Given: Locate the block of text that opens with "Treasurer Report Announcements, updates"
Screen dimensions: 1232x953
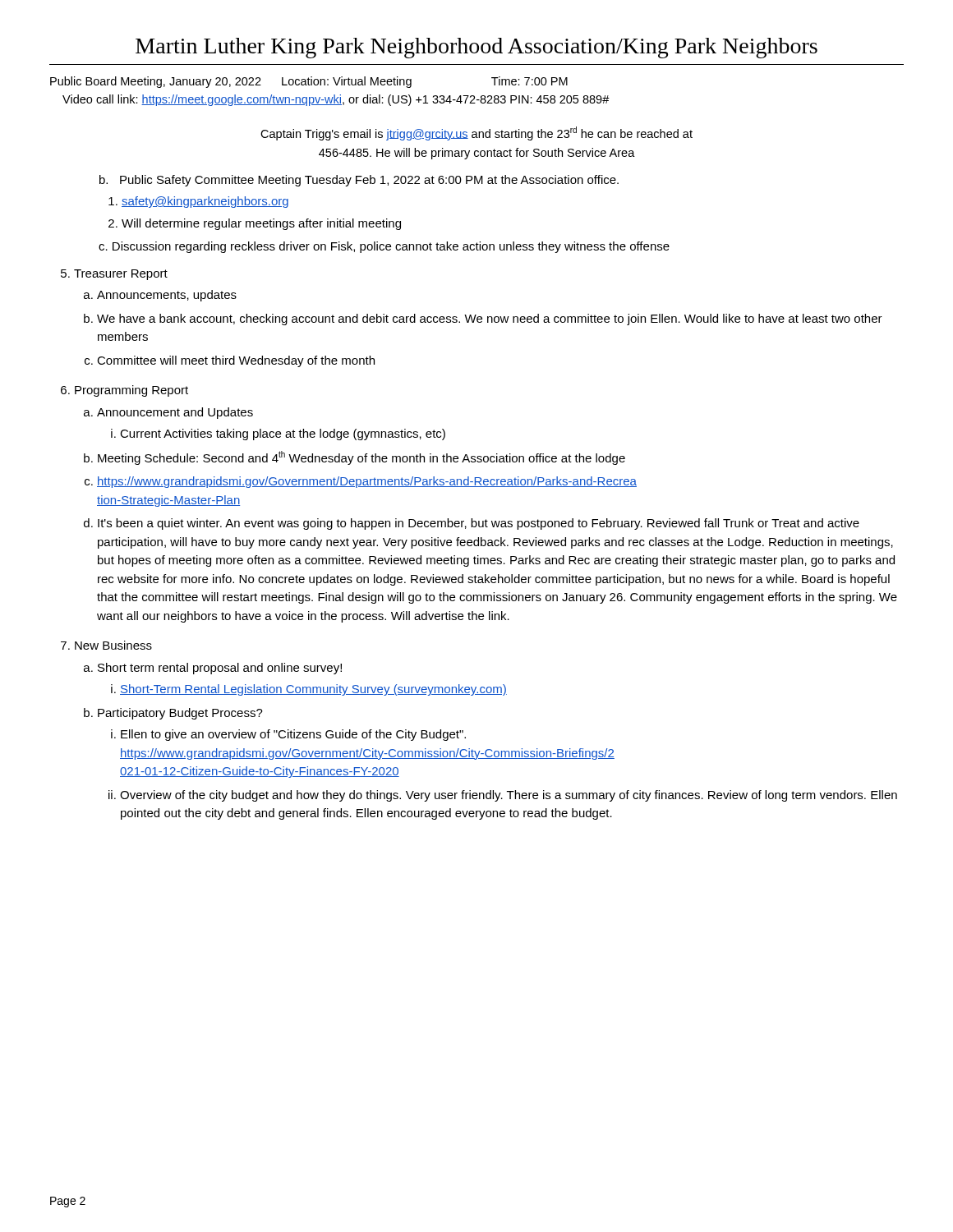Looking at the screenshot, I should 489,318.
